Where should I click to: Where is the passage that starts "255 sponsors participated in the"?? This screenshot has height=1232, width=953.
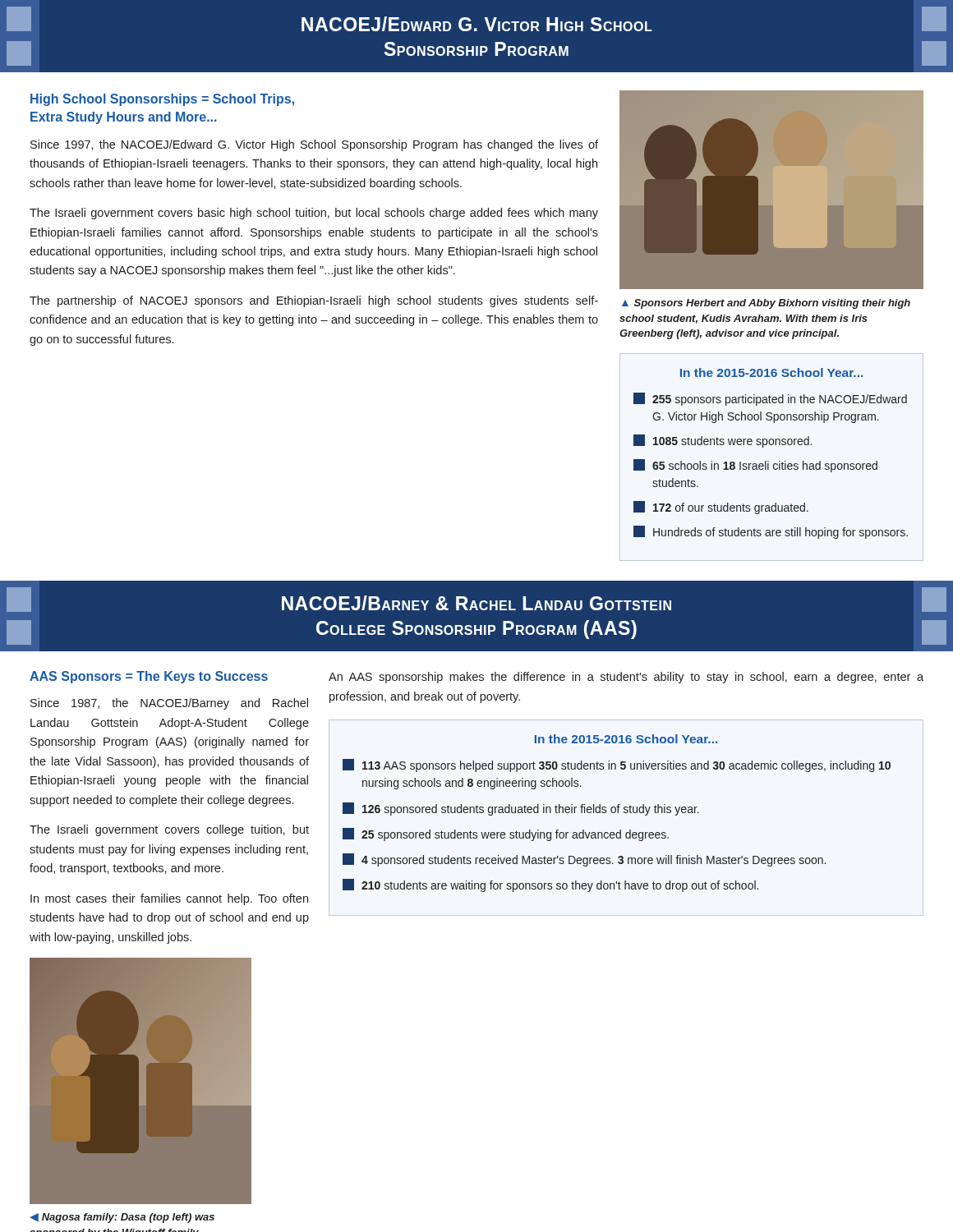pyautogui.click(x=771, y=408)
